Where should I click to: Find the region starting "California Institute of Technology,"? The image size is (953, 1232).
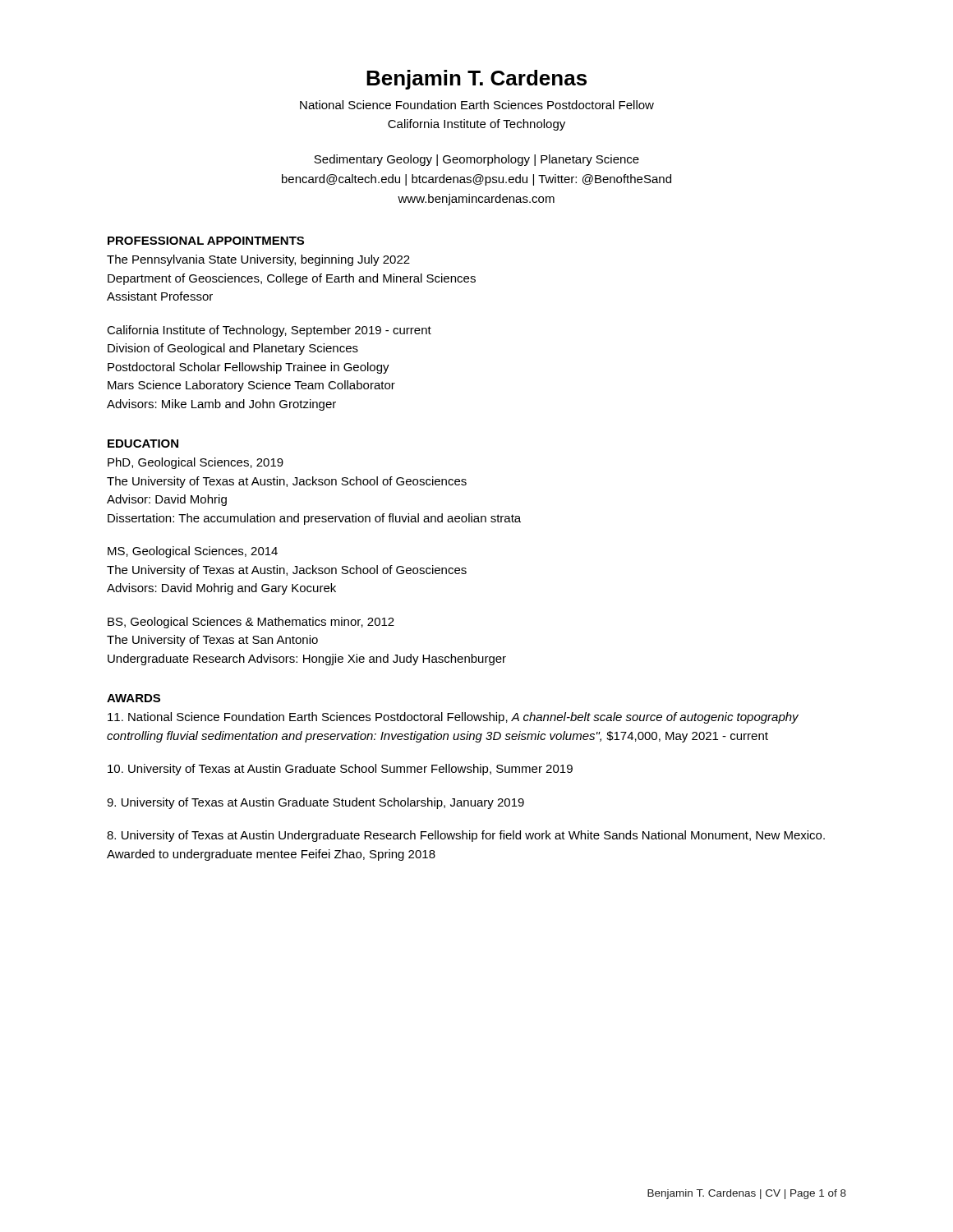pos(269,366)
